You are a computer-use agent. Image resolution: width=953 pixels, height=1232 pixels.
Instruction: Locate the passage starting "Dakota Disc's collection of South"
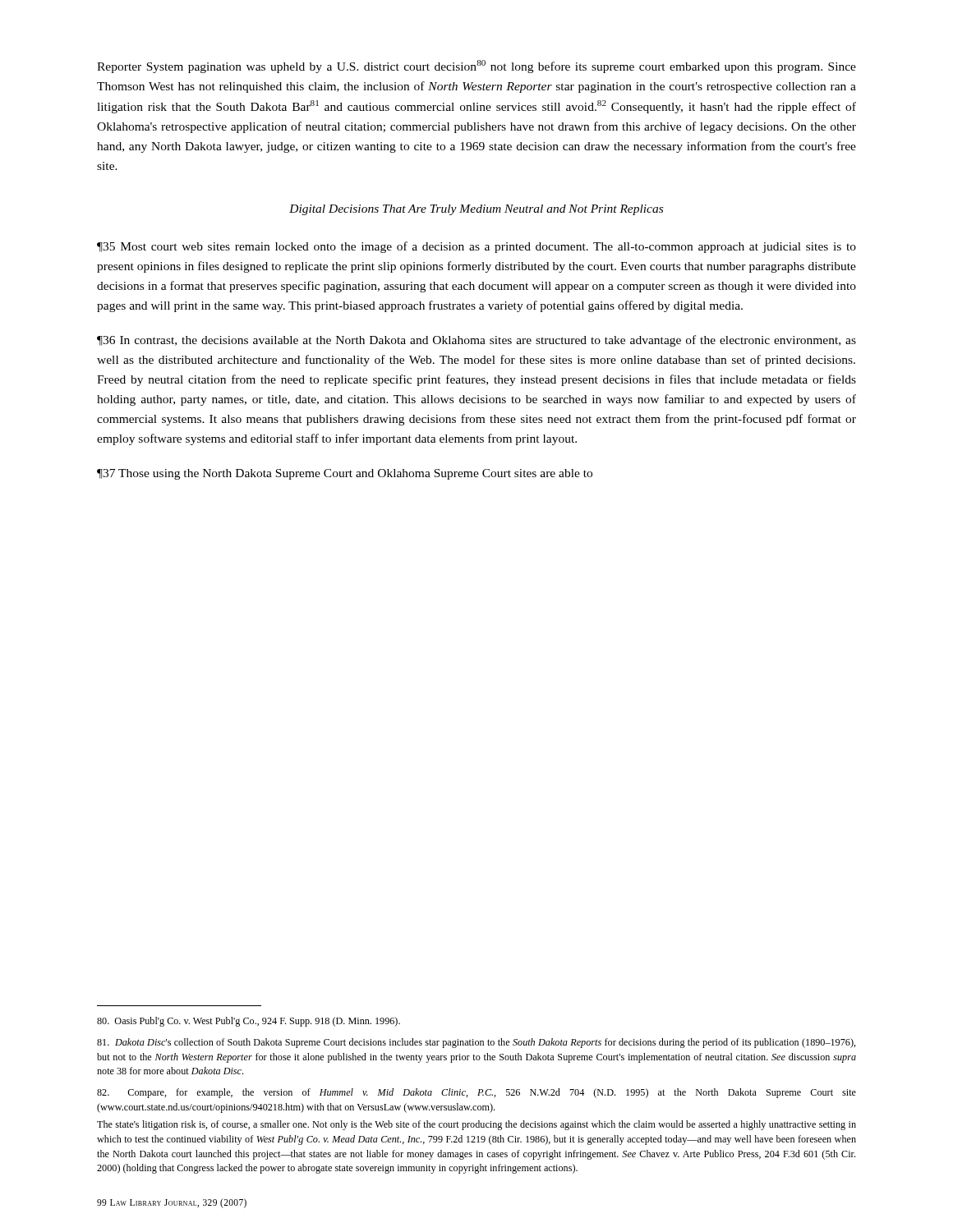[x=476, y=1057]
